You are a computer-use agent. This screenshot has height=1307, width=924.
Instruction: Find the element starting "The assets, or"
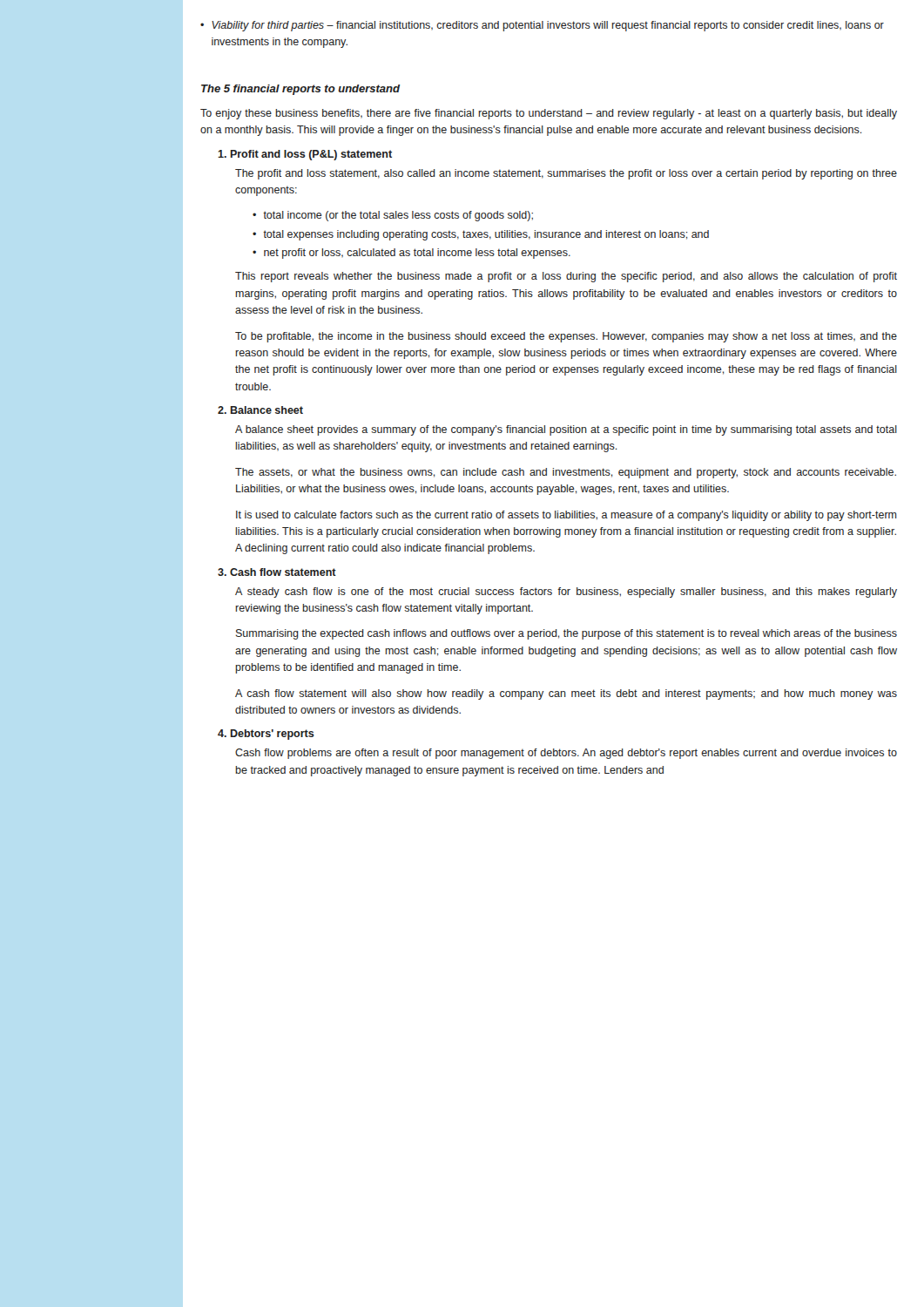pos(566,481)
